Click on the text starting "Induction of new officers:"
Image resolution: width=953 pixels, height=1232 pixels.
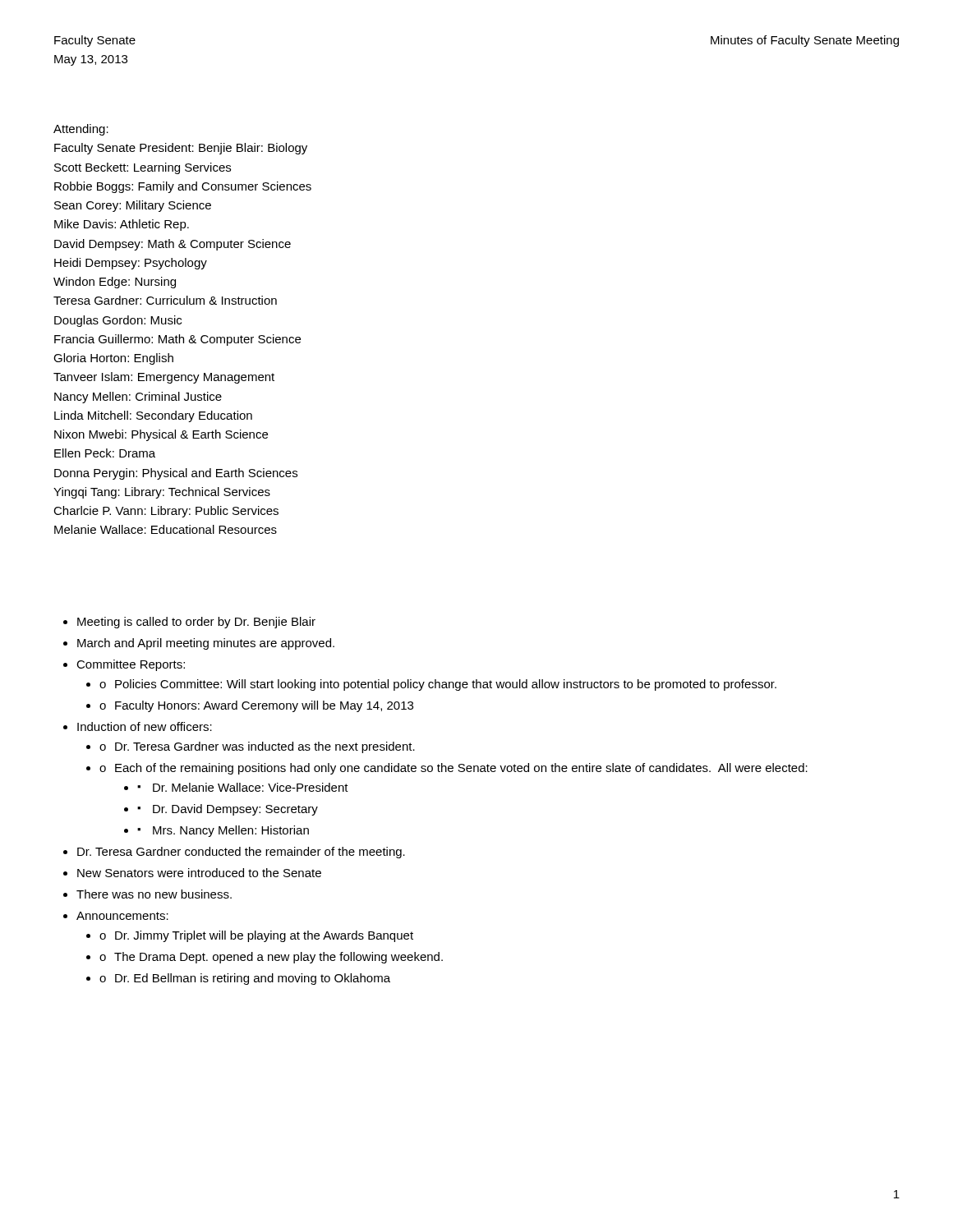click(x=482, y=779)
